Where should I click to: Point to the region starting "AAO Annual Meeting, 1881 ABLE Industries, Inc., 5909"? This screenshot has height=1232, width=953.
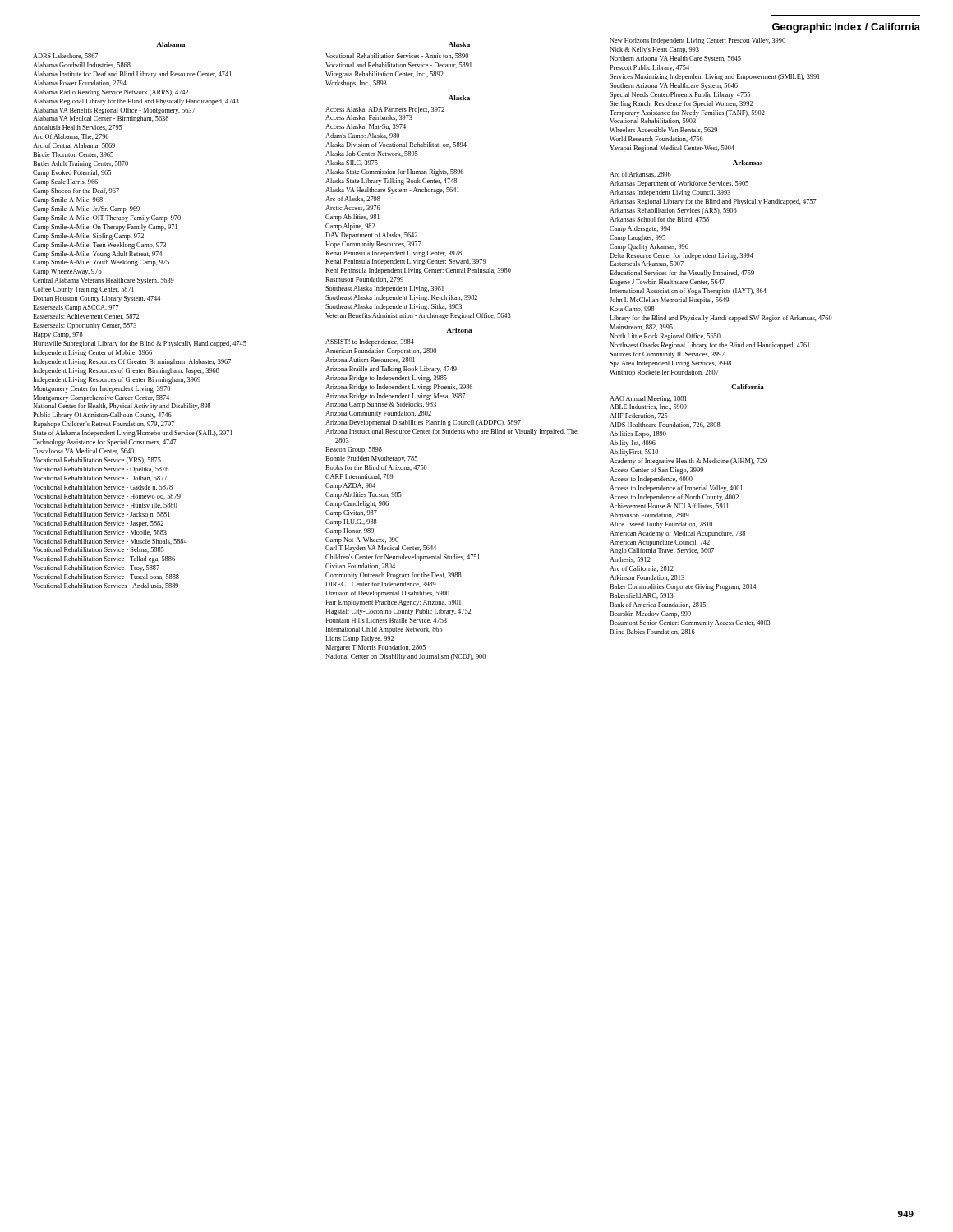click(648, 399)
